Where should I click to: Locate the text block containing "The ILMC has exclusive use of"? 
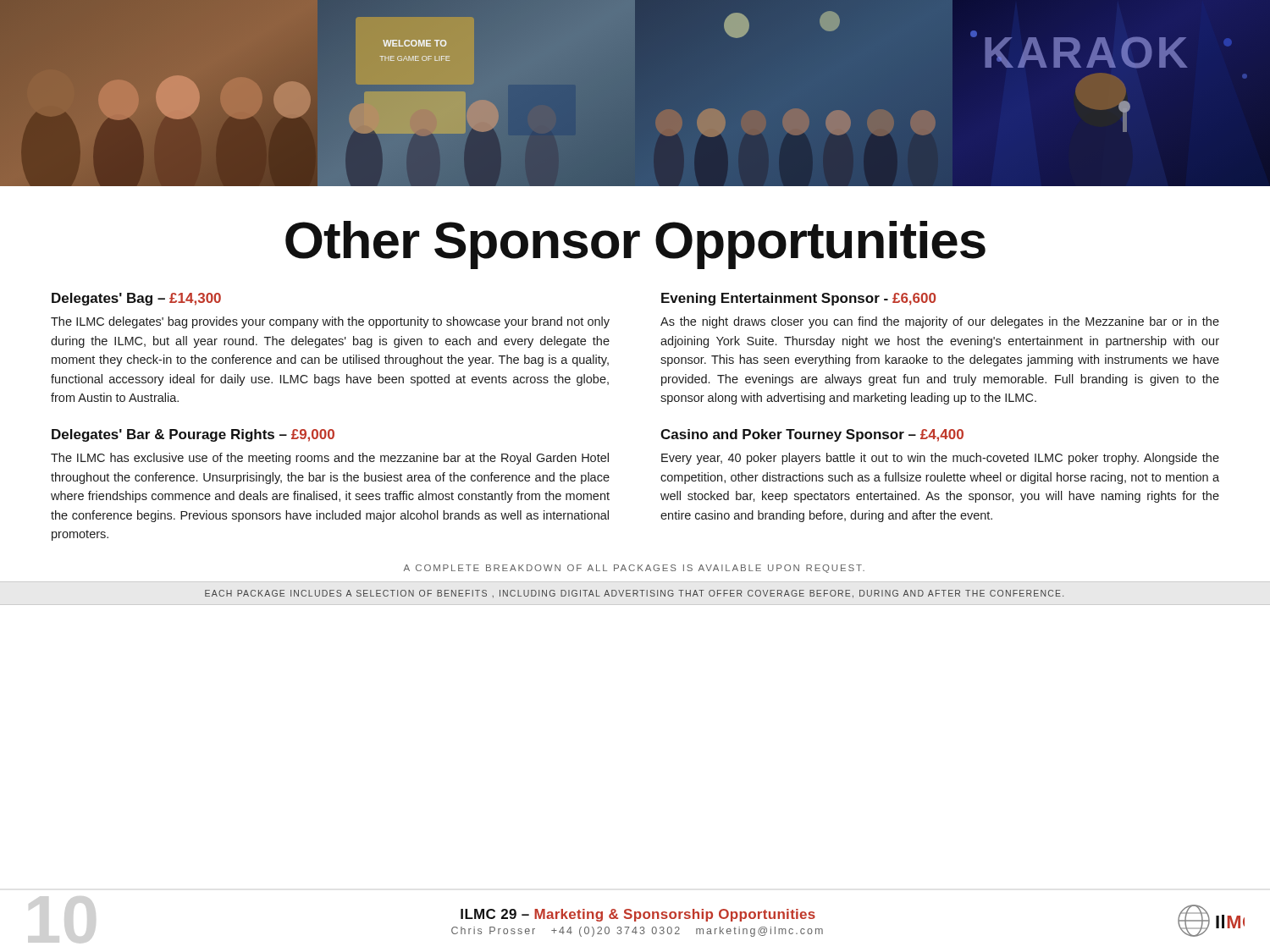coord(330,496)
